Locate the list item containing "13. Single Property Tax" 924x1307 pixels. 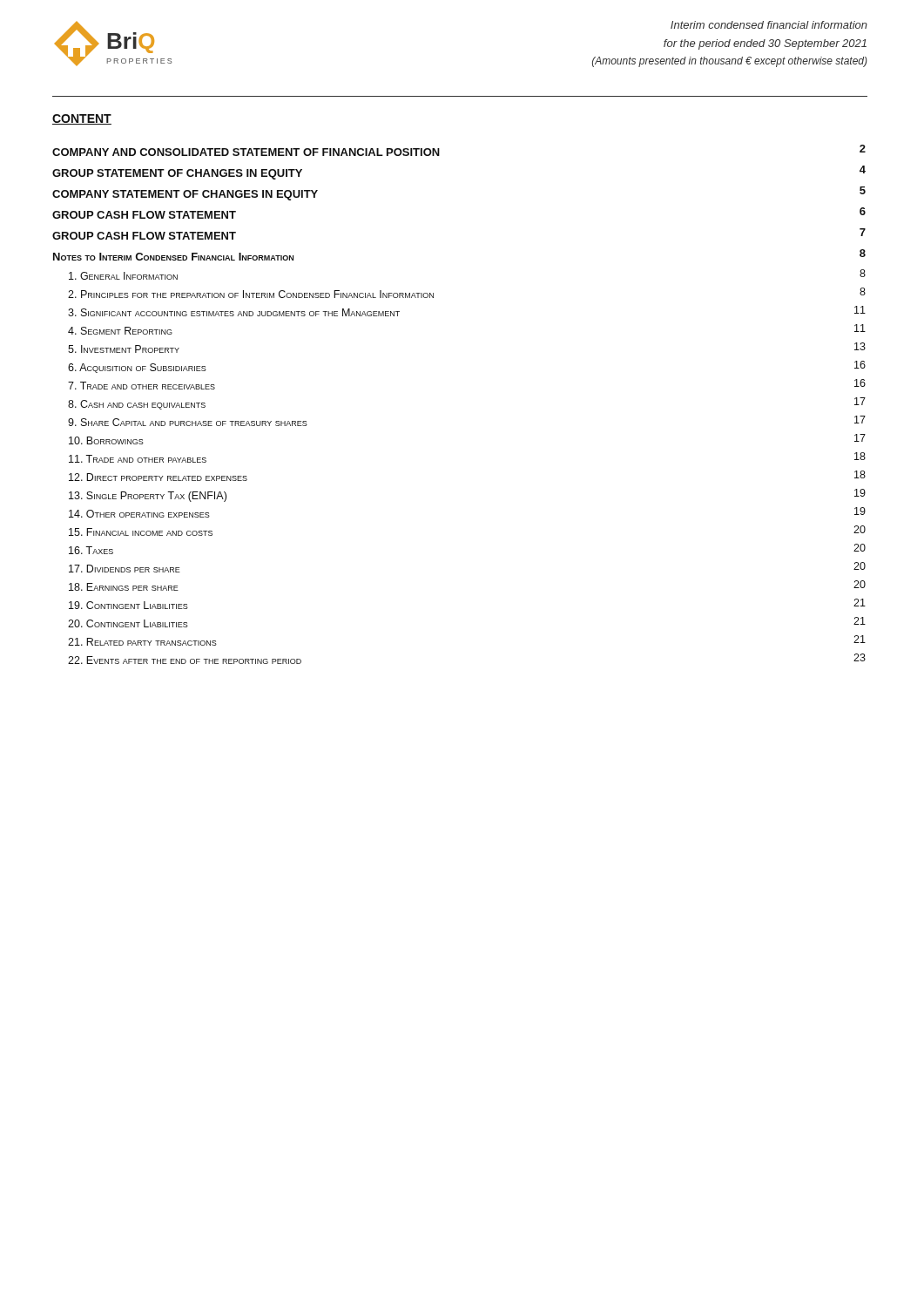[x=148, y=495]
